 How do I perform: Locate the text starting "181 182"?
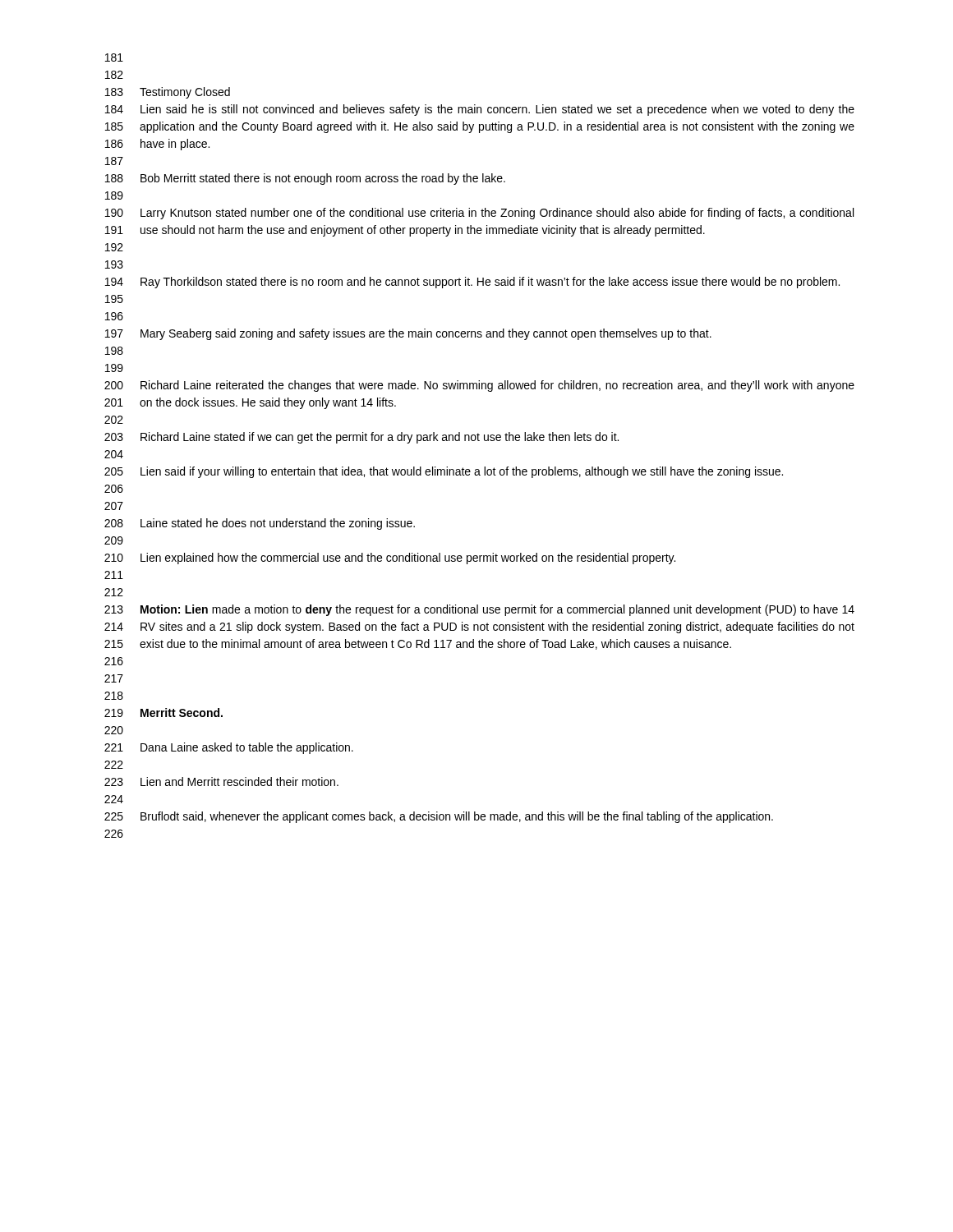pos(114,57)
